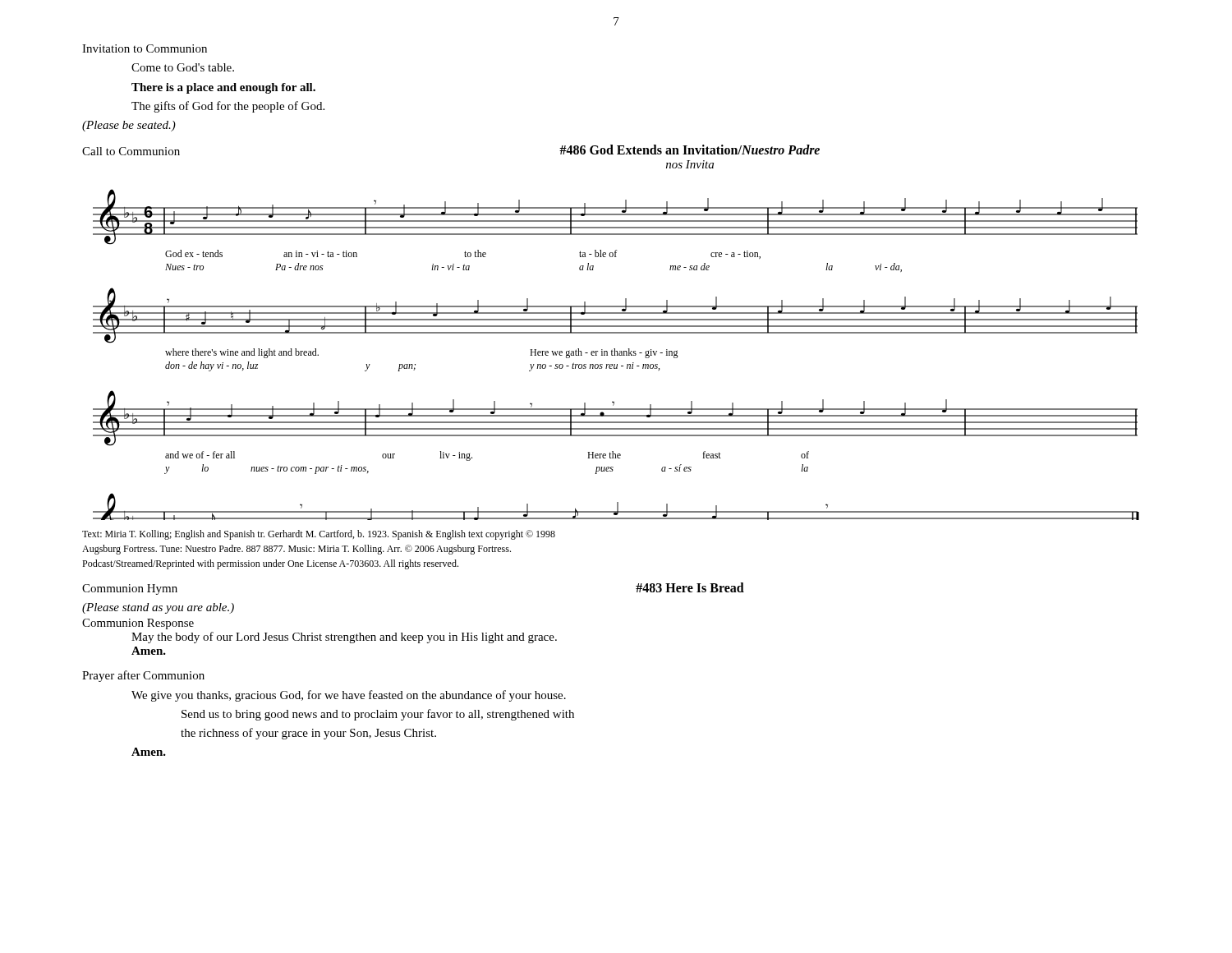The width and height of the screenshot is (1232, 953).
Task: Locate the element starting "Prayer after Communion We"
Action: (328, 714)
